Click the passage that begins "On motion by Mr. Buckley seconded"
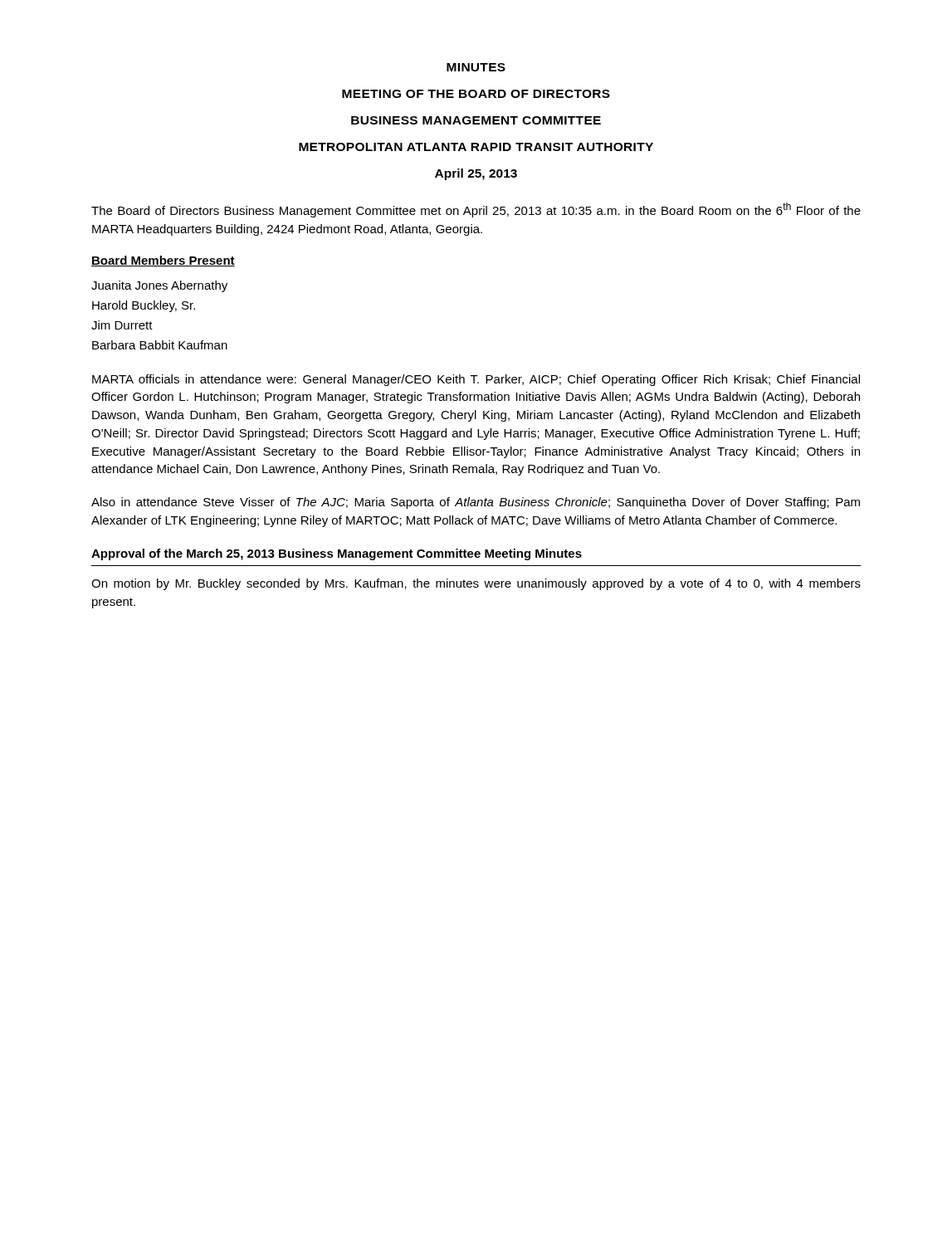 pyautogui.click(x=476, y=592)
